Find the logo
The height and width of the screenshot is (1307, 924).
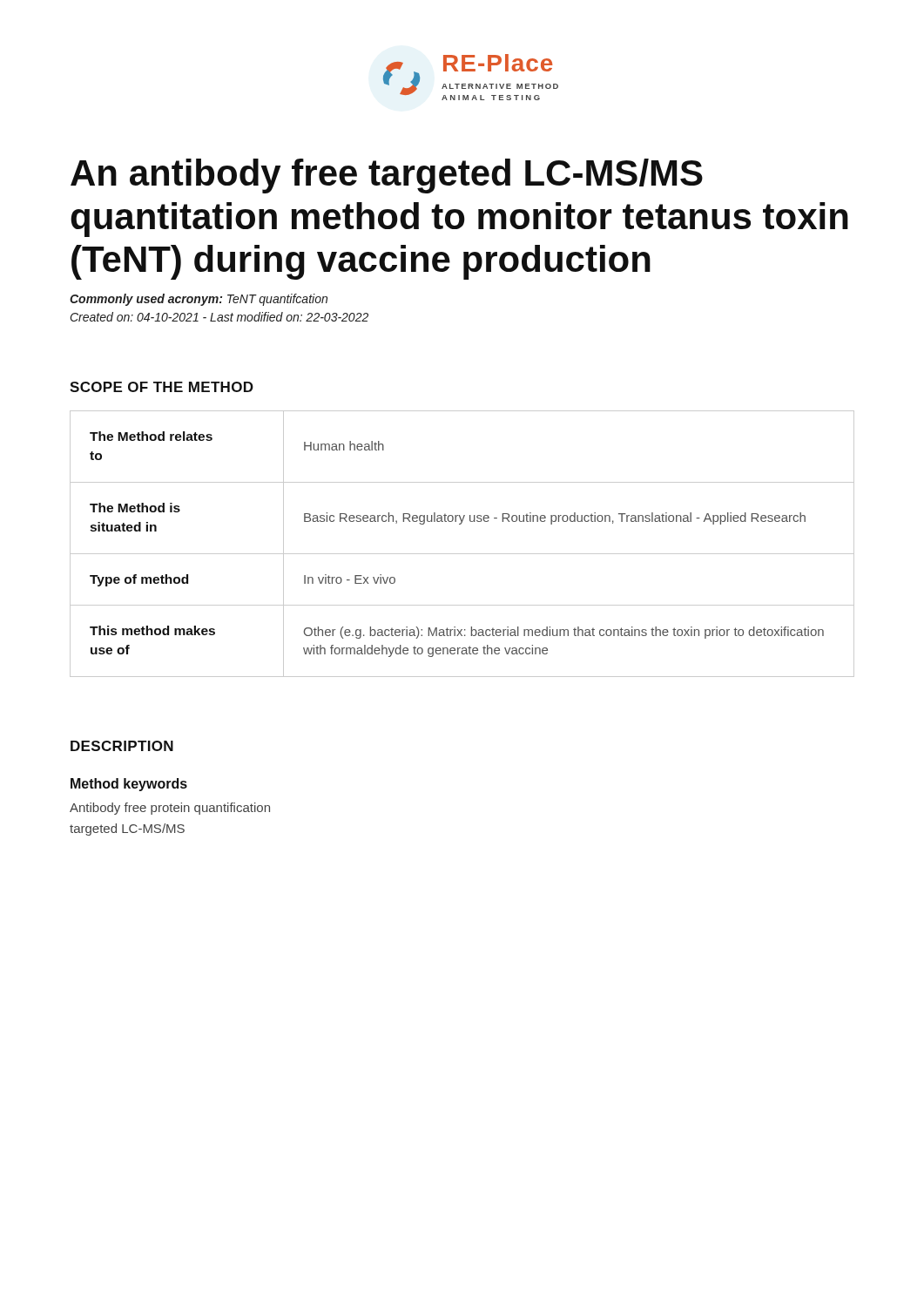pos(462,63)
